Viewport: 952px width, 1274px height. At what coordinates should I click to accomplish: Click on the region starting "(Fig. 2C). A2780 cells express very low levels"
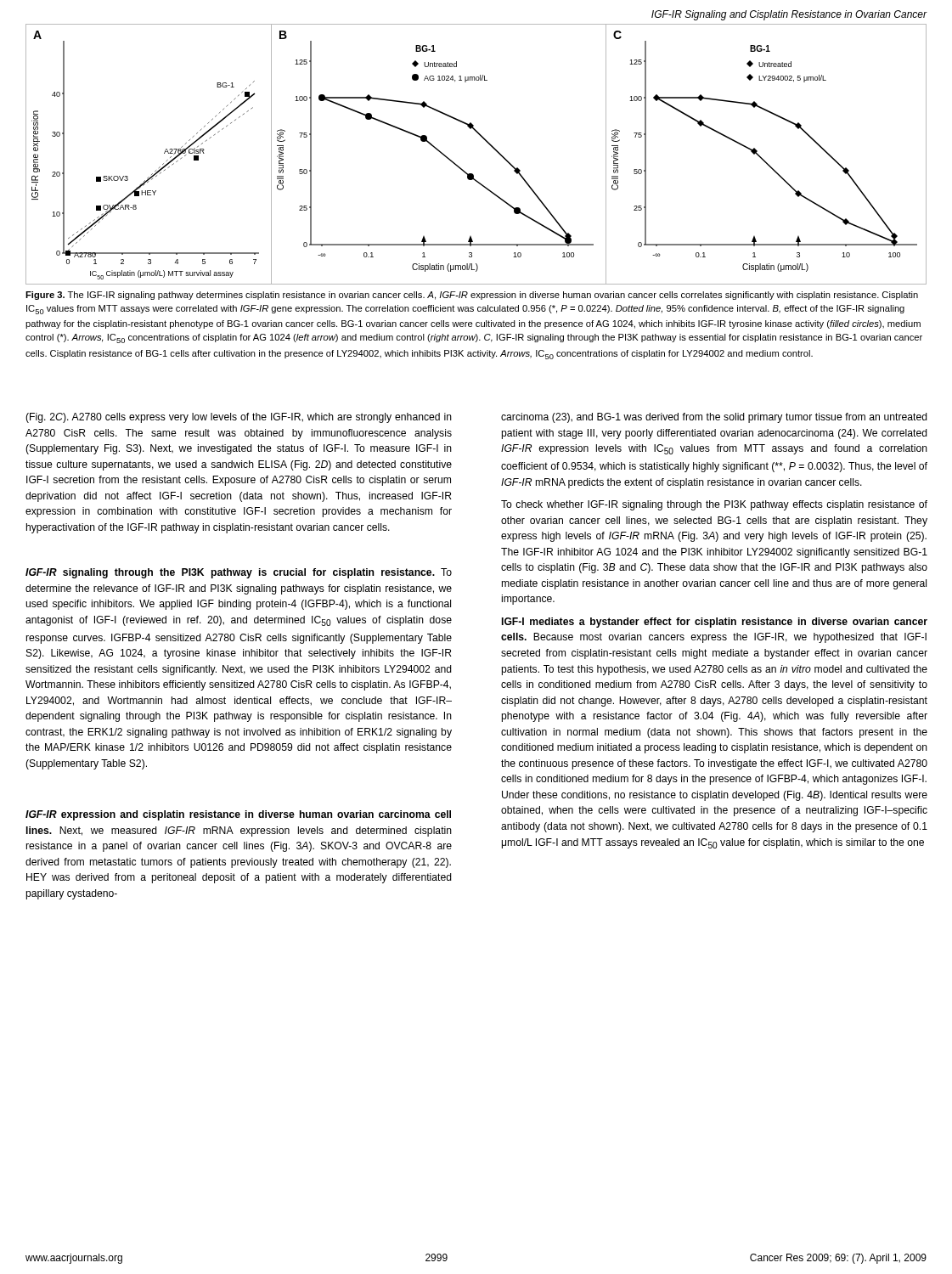[239, 472]
